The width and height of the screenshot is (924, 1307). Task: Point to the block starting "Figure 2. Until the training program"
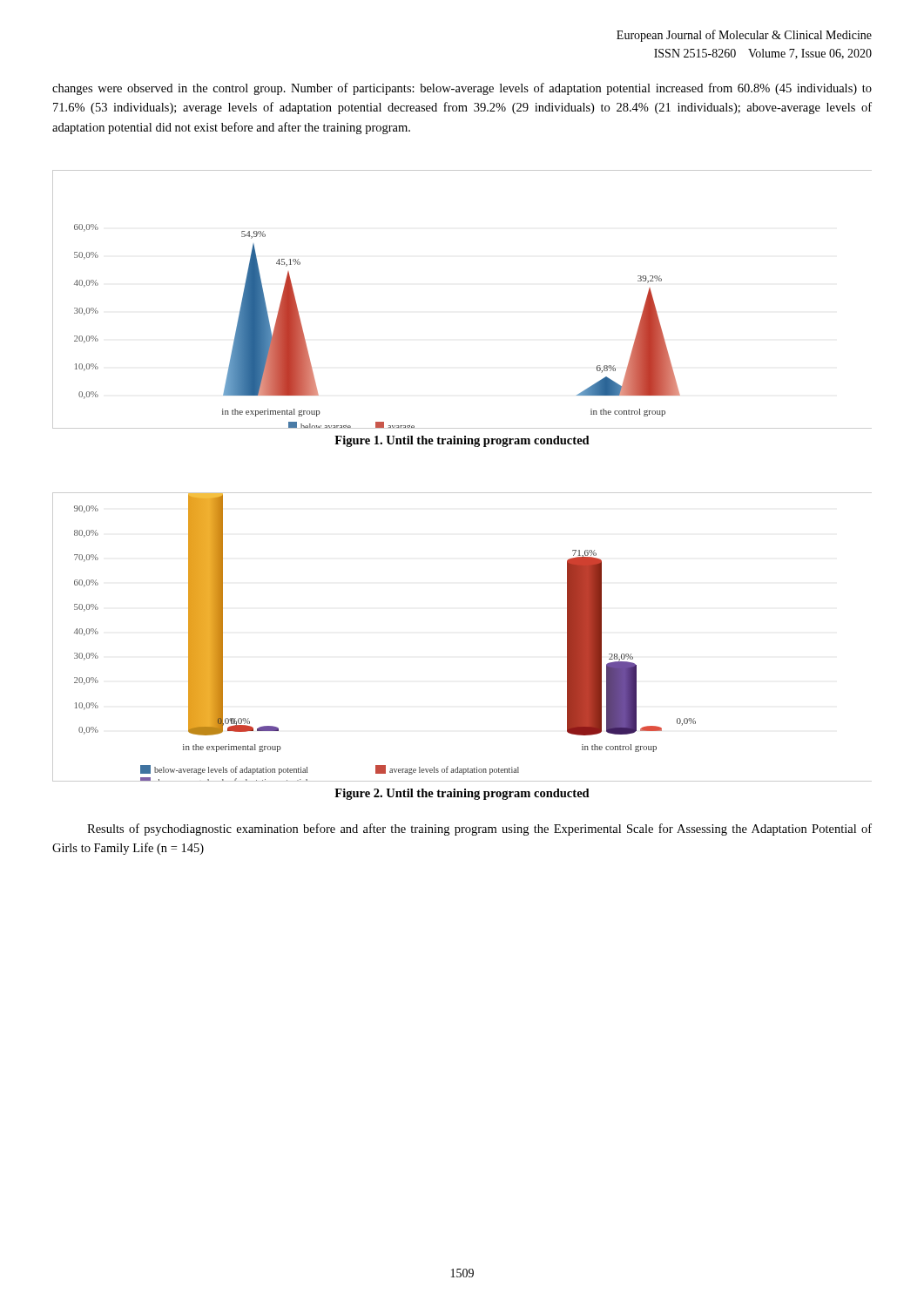click(462, 793)
